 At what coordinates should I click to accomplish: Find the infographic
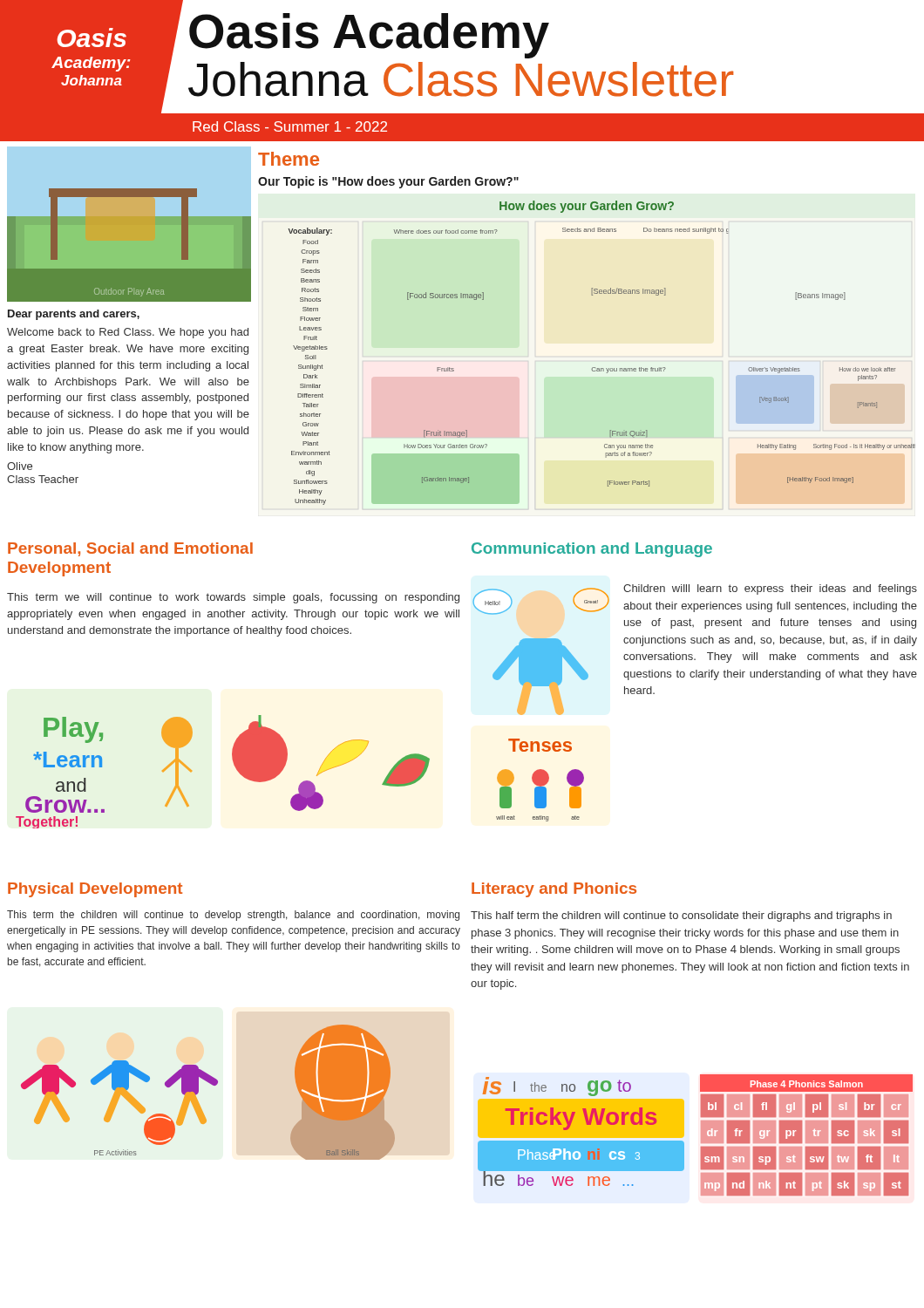pyautogui.click(x=587, y=355)
